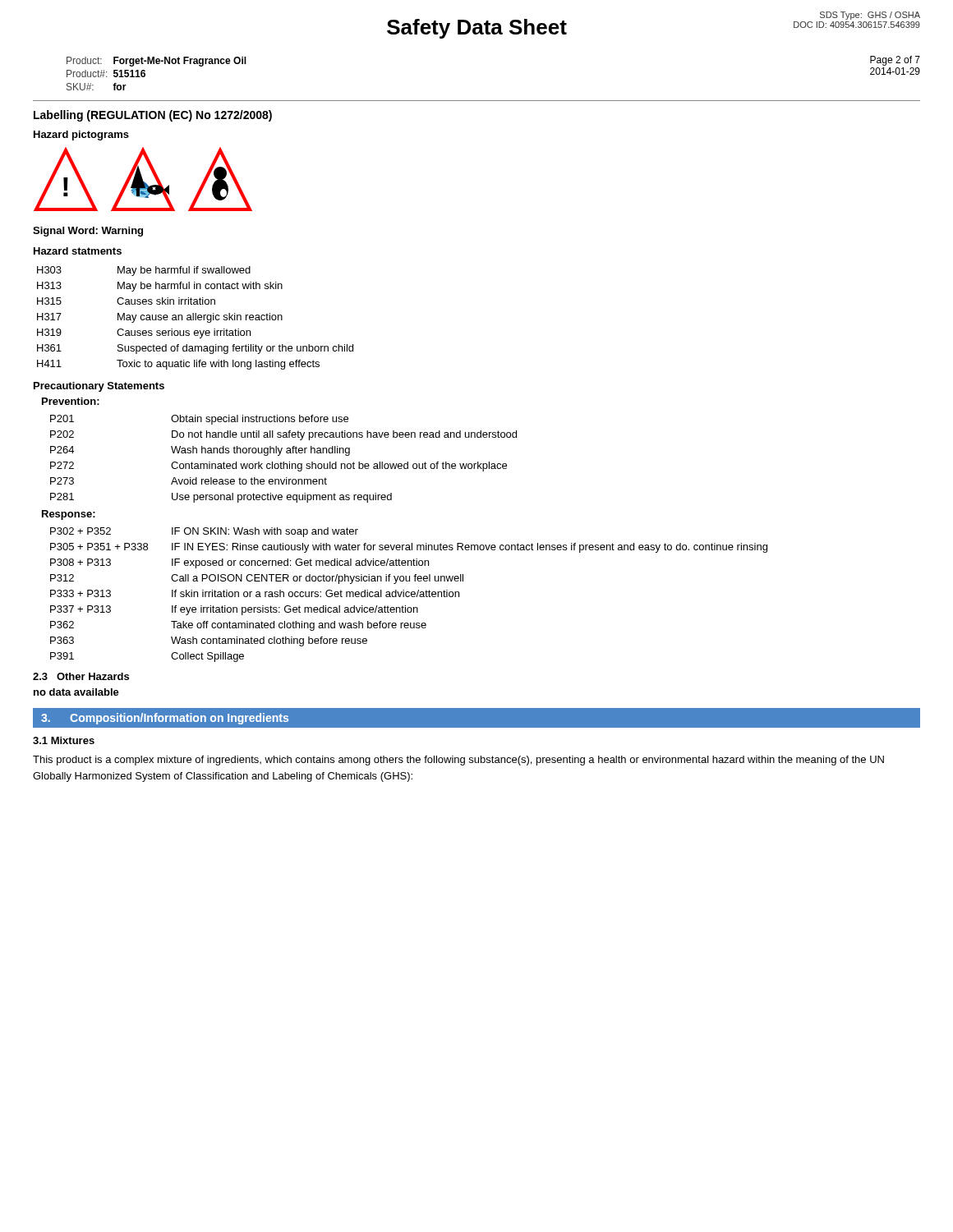This screenshot has width=953, height=1232.
Task: Click on the text containing "3 Other Hazards"
Action: (81, 676)
